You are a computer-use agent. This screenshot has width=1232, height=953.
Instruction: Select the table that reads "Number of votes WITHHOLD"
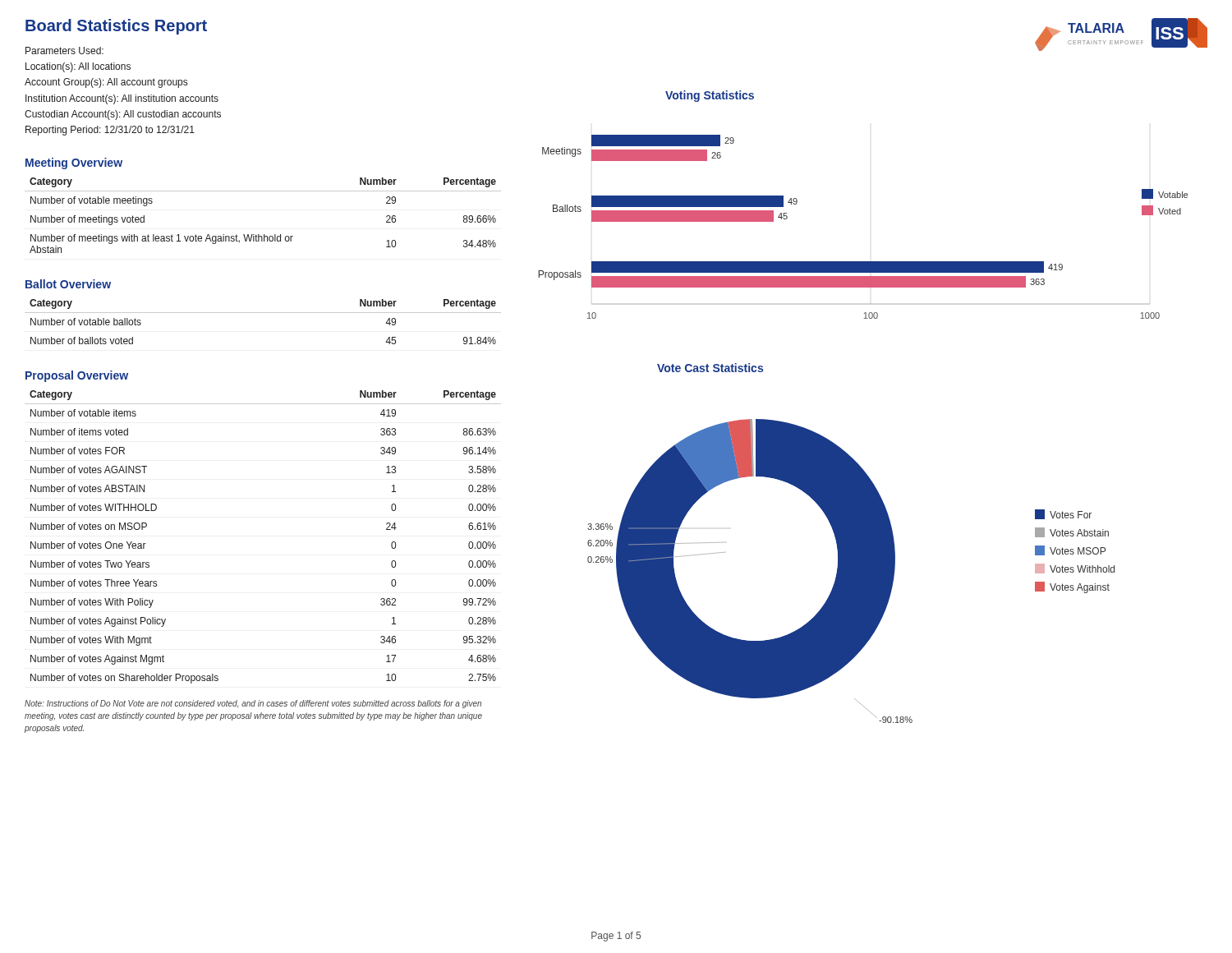coord(263,537)
